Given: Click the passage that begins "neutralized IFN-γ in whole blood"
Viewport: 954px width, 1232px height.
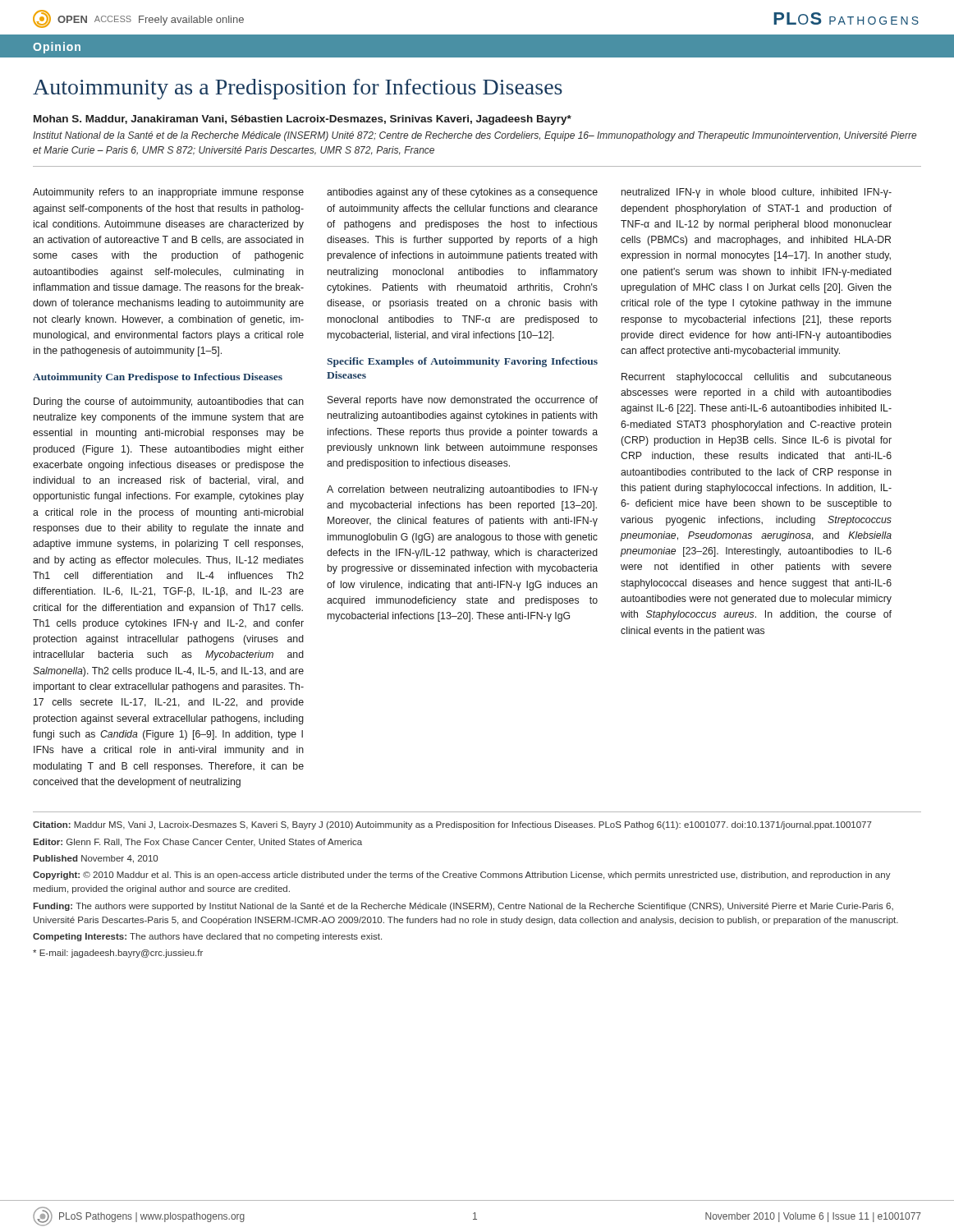Looking at the screenshot, I should click(756, 412).
